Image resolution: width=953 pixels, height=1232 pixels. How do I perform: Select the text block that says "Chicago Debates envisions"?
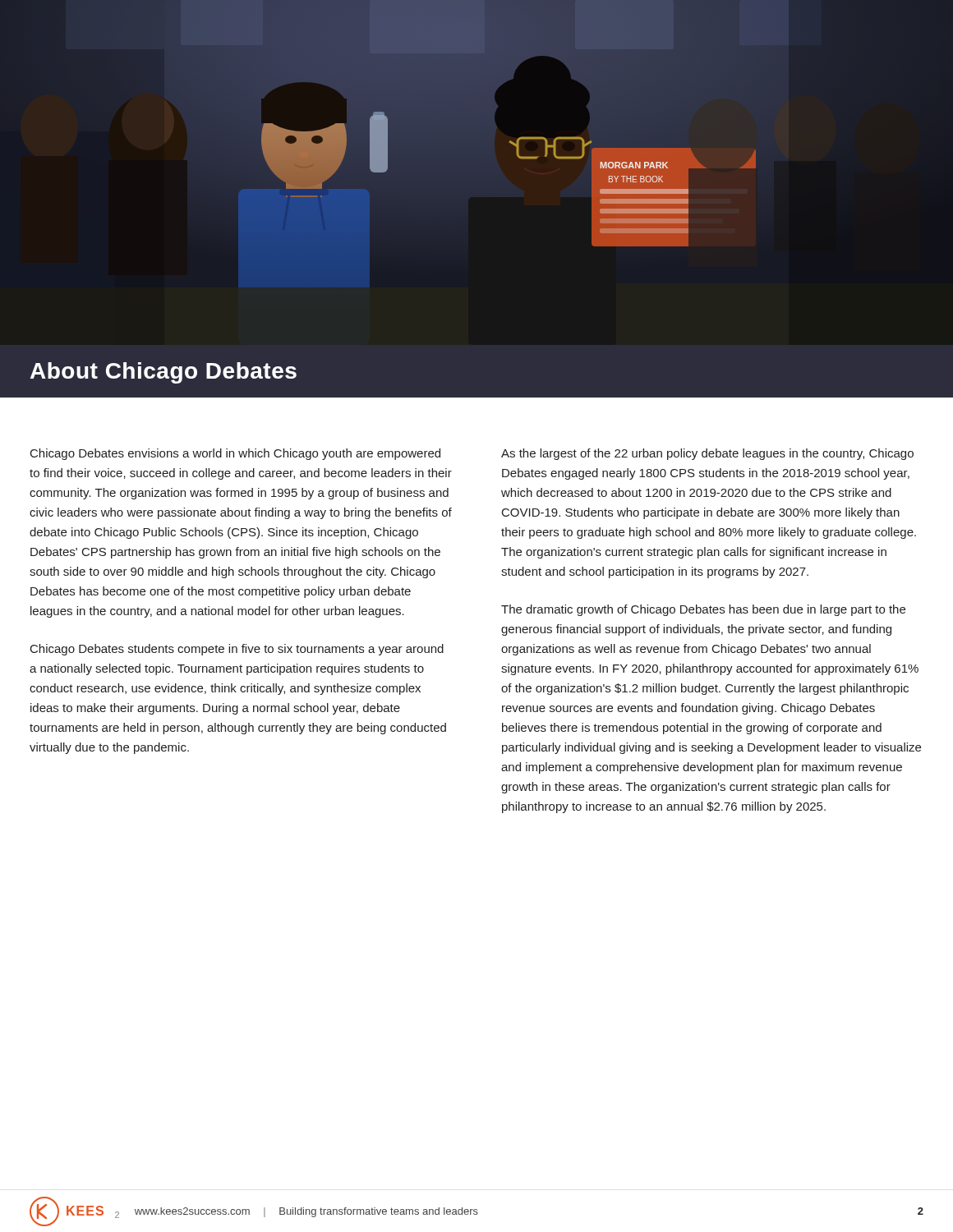[241, 532]
